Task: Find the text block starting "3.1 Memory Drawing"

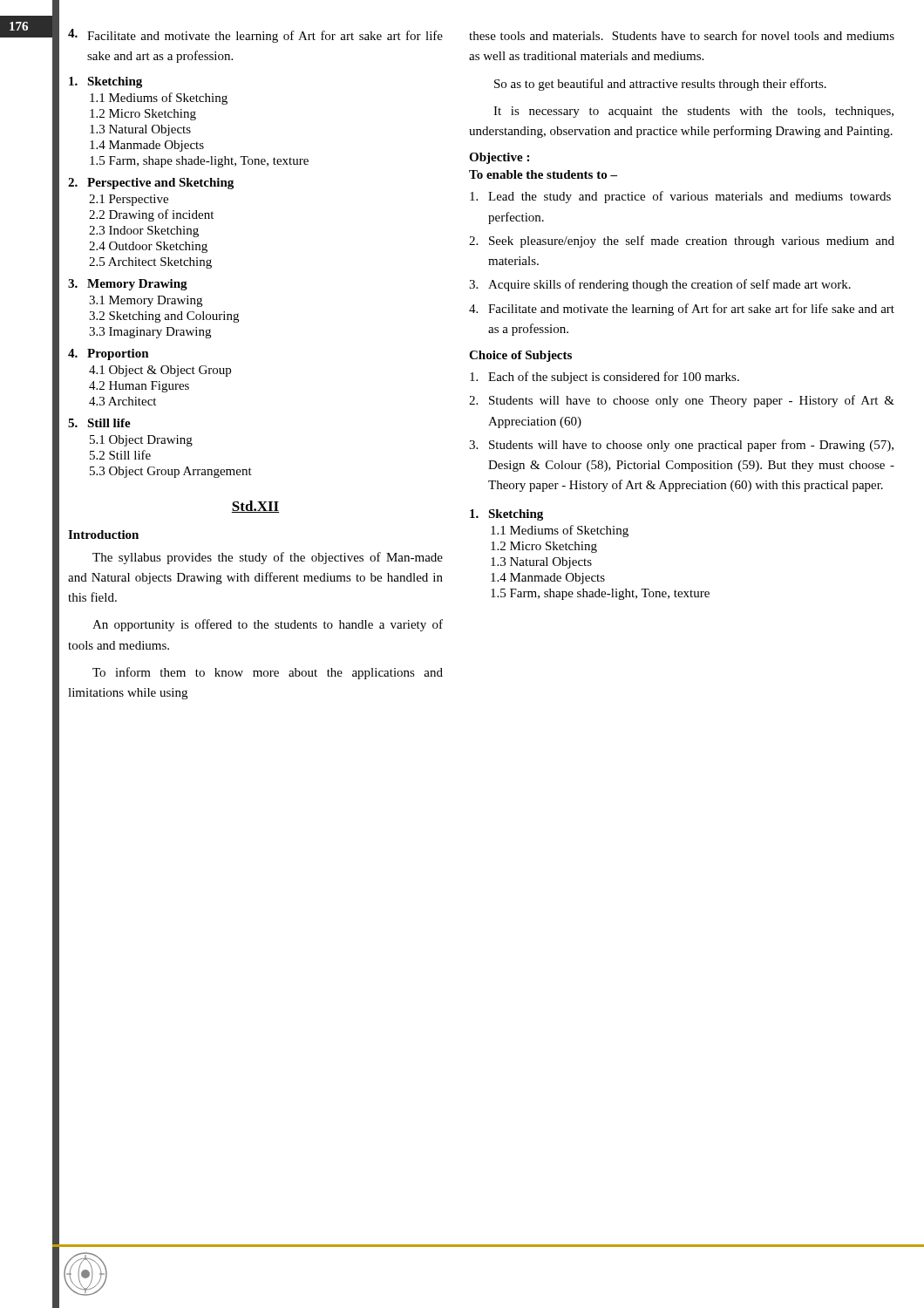Action: (x=146, y=300)
